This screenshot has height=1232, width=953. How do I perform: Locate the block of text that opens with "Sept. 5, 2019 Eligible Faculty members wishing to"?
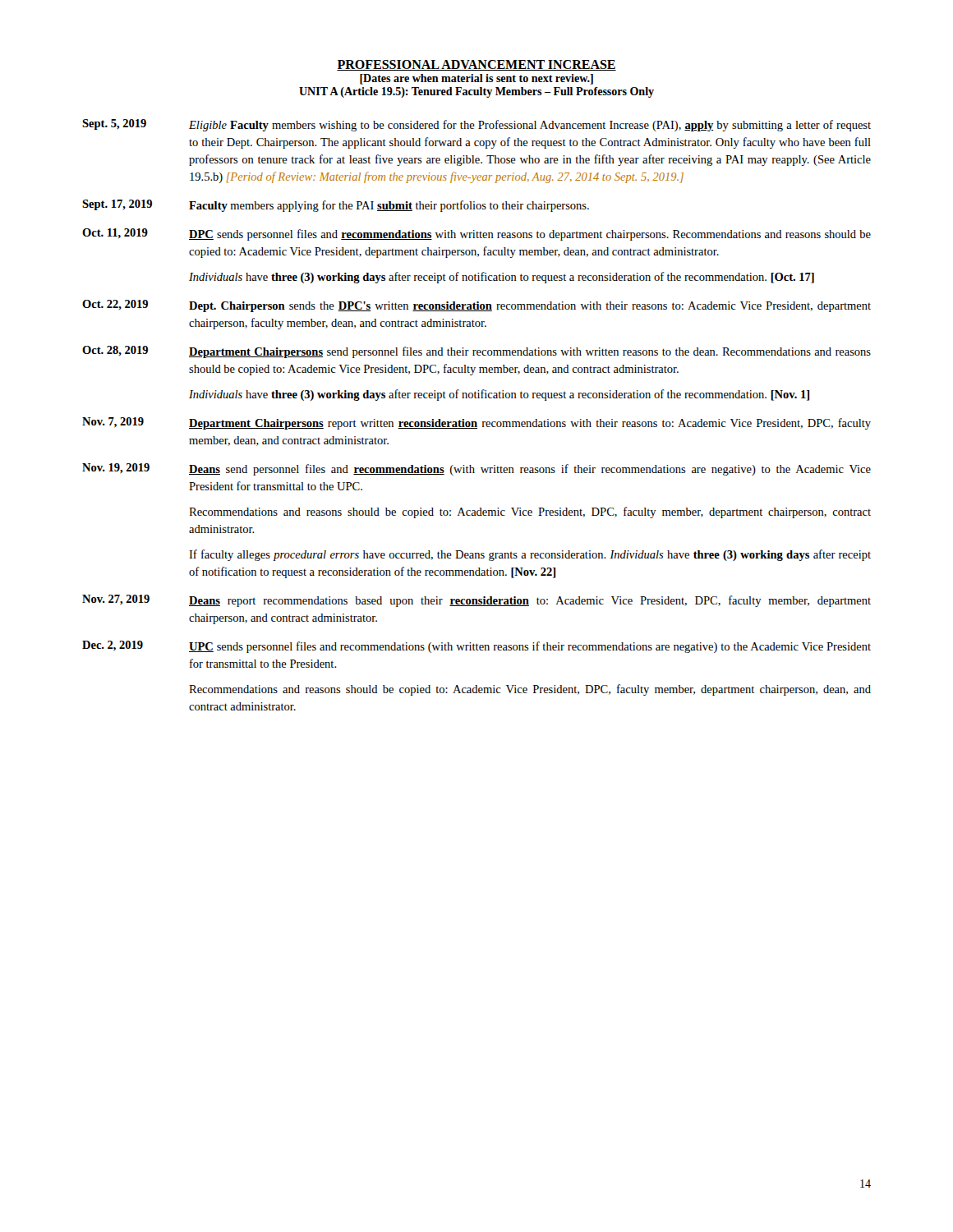coord(476,151)
